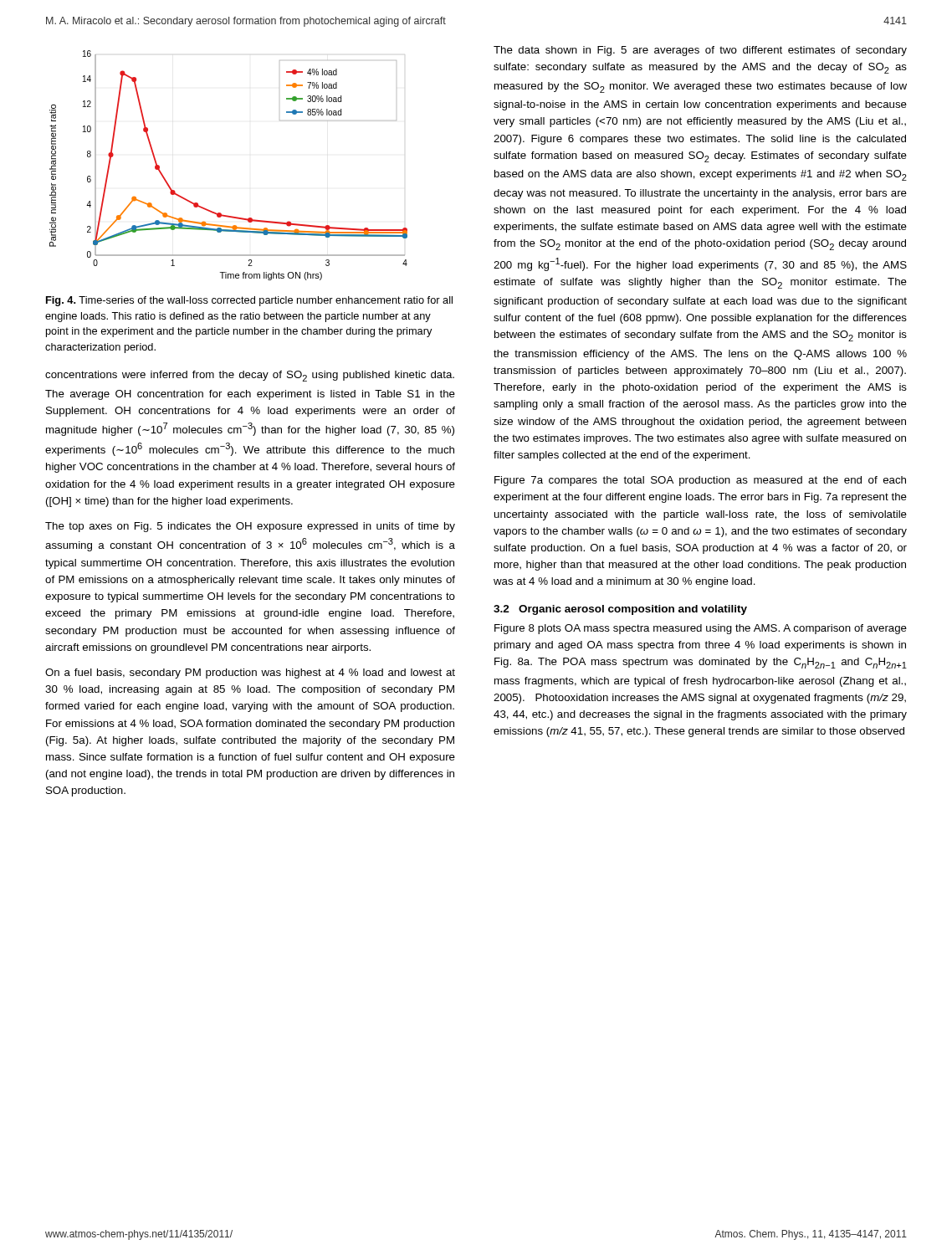This screenshot has height=1255, width=952.
Task: Find the line chart
Action: (x=250, y=163)
